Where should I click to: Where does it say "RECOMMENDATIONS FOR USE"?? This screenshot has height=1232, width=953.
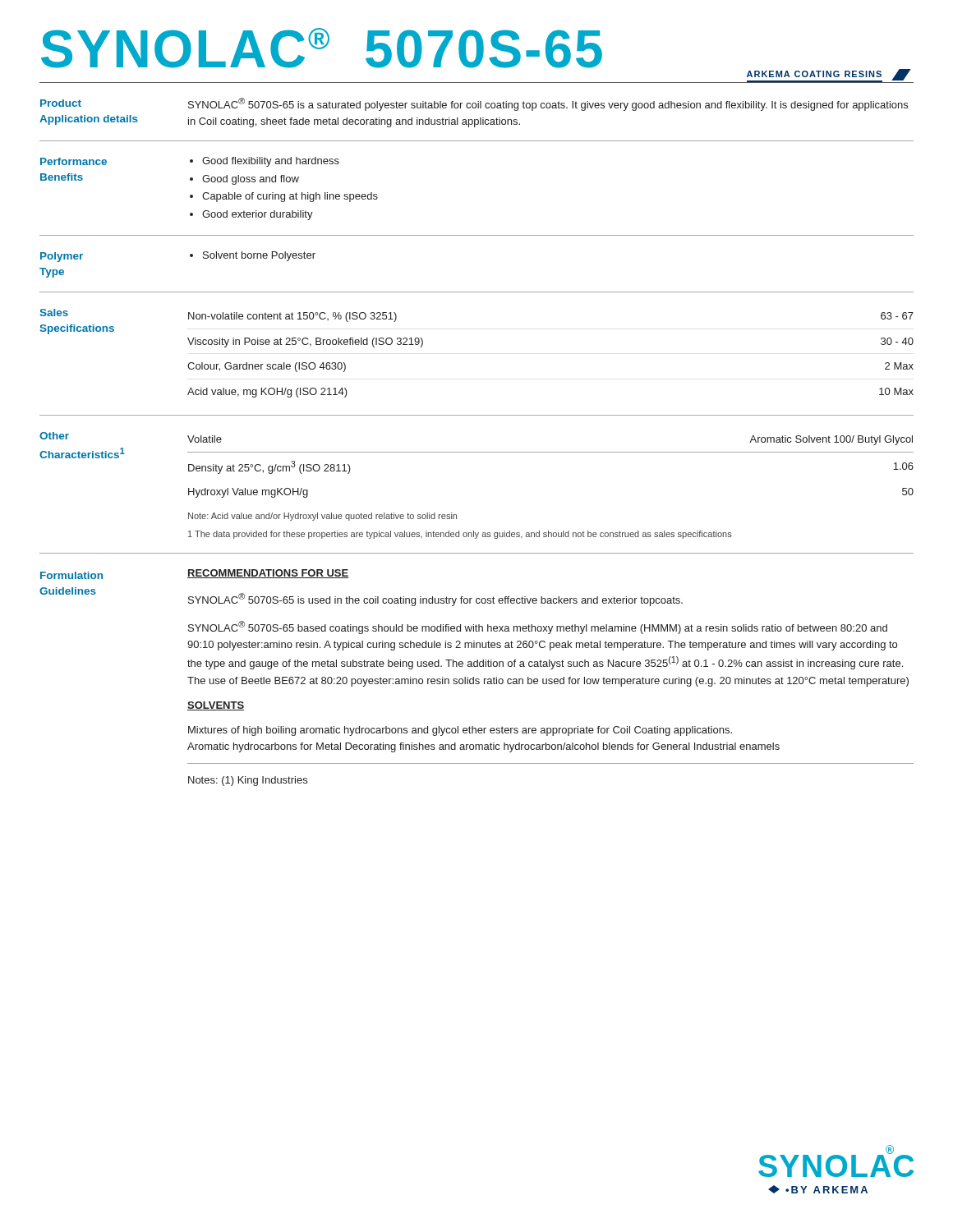coord(268,573)
